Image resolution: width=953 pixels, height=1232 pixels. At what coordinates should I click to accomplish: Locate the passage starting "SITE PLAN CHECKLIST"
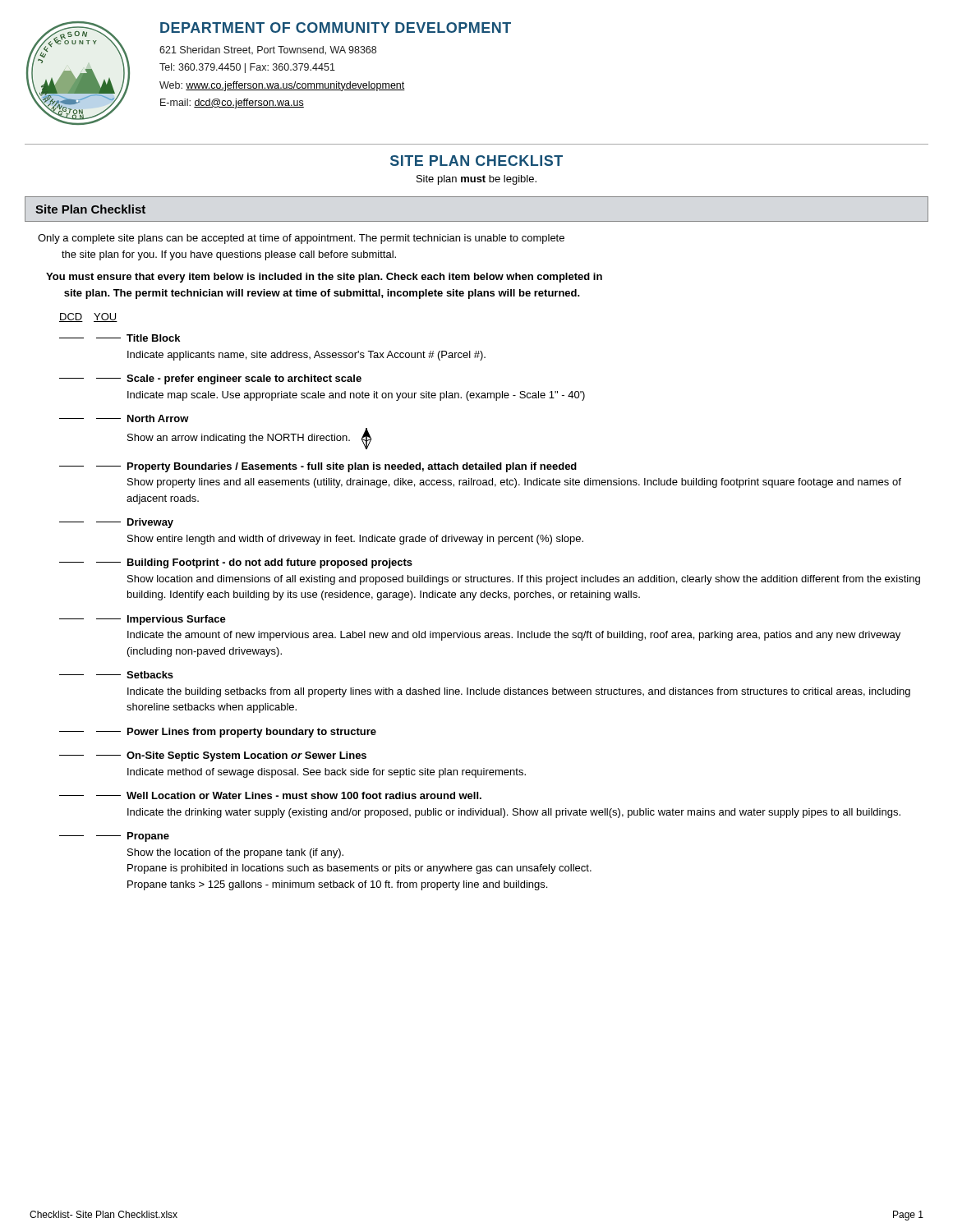pyautogui.click(x=476, y=161)
